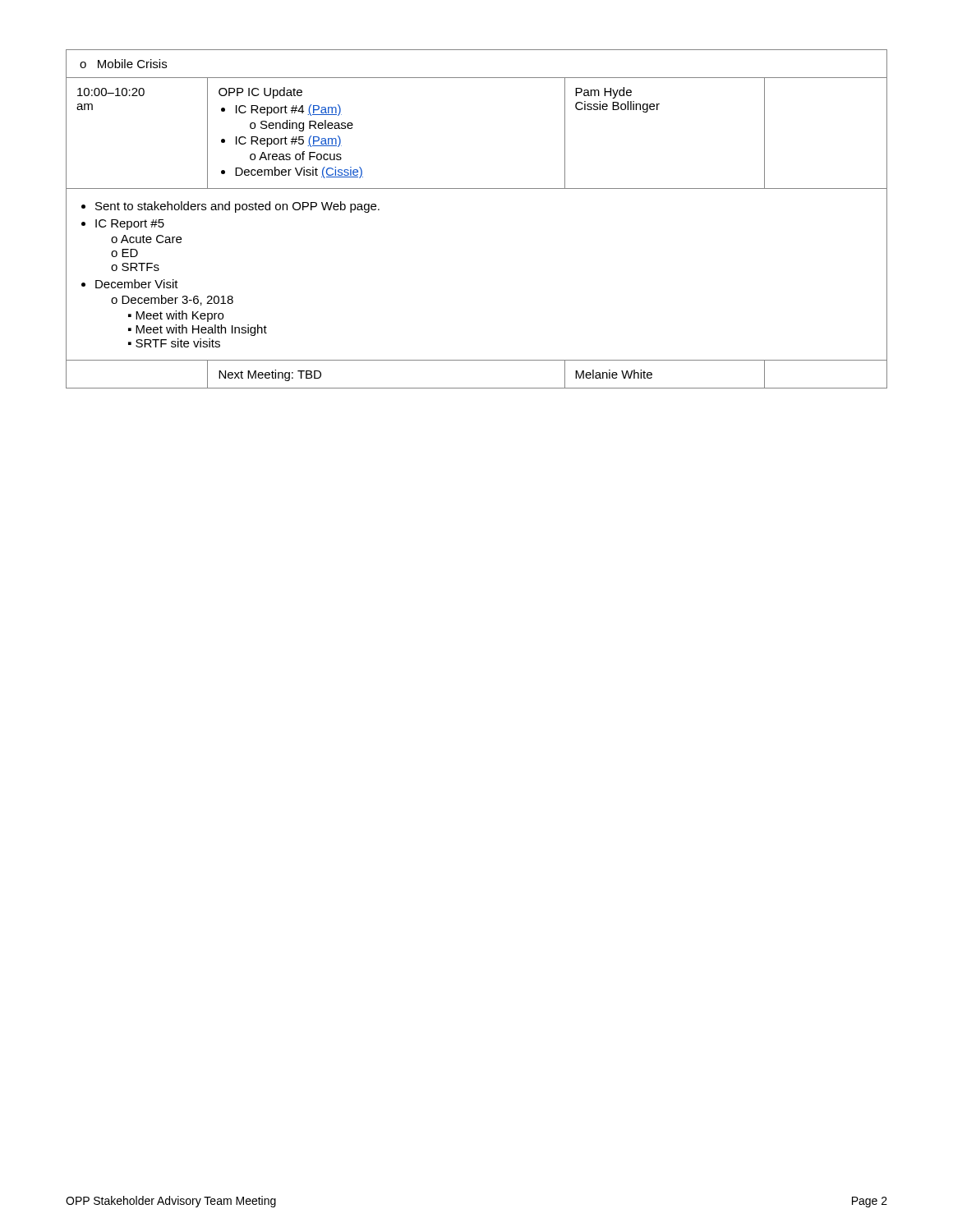Screen dimensions: 1232x953
Task: Select the table that reads "Pam Hyde Cissie"
Action: (476, 219)
